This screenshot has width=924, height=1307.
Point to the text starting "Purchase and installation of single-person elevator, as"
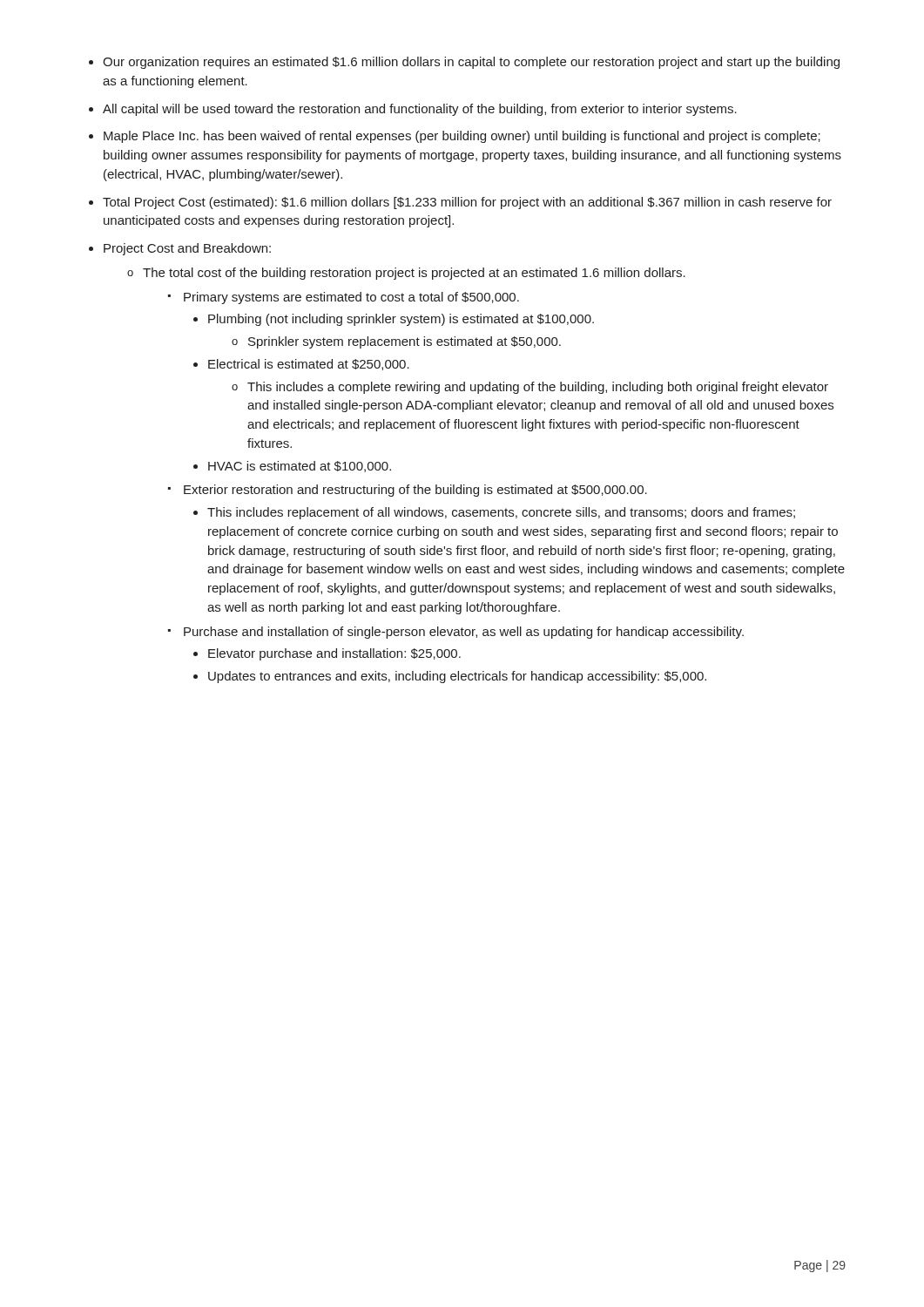[464, 633]
